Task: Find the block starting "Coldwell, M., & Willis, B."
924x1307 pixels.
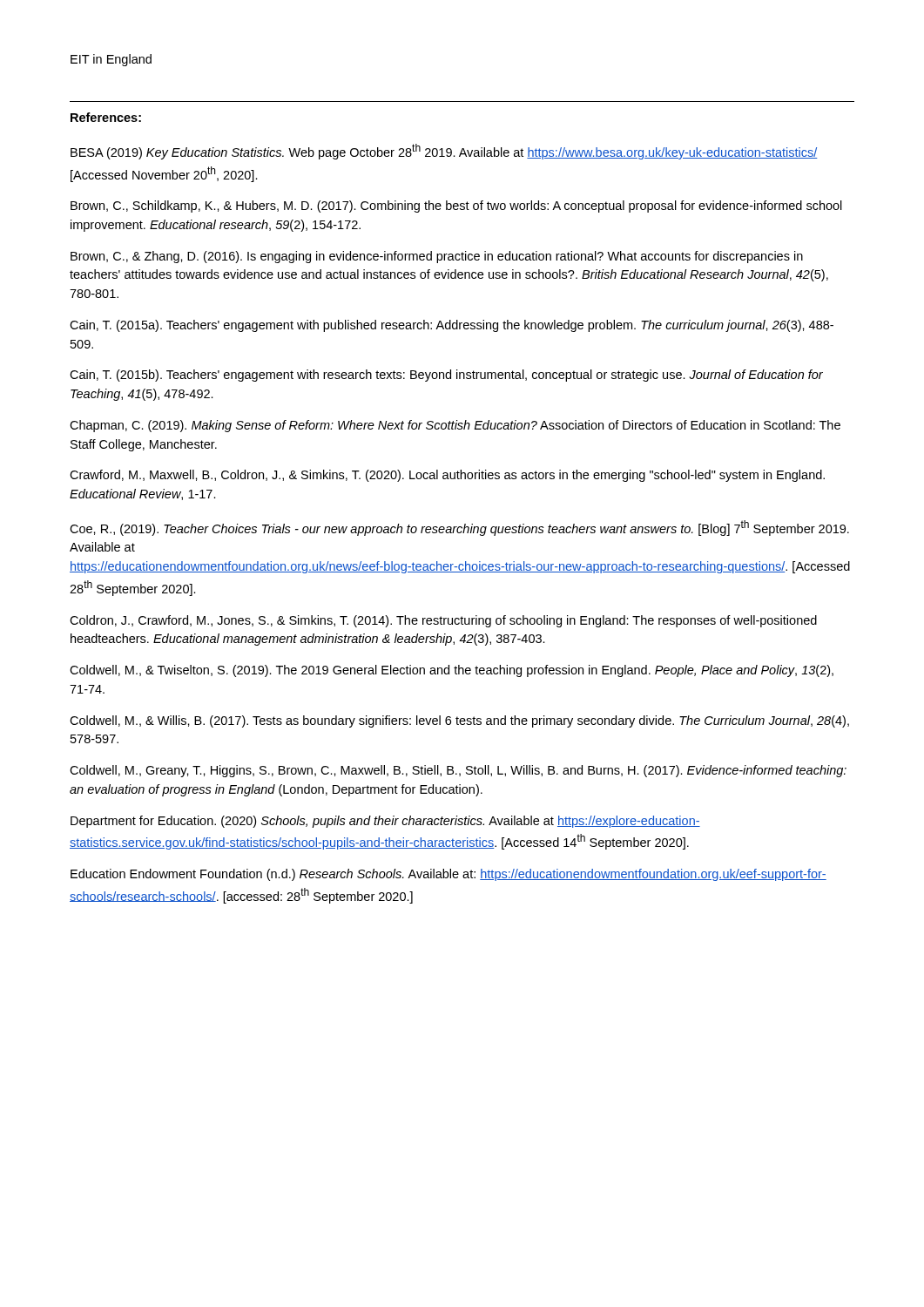Action: coord(460,730)
